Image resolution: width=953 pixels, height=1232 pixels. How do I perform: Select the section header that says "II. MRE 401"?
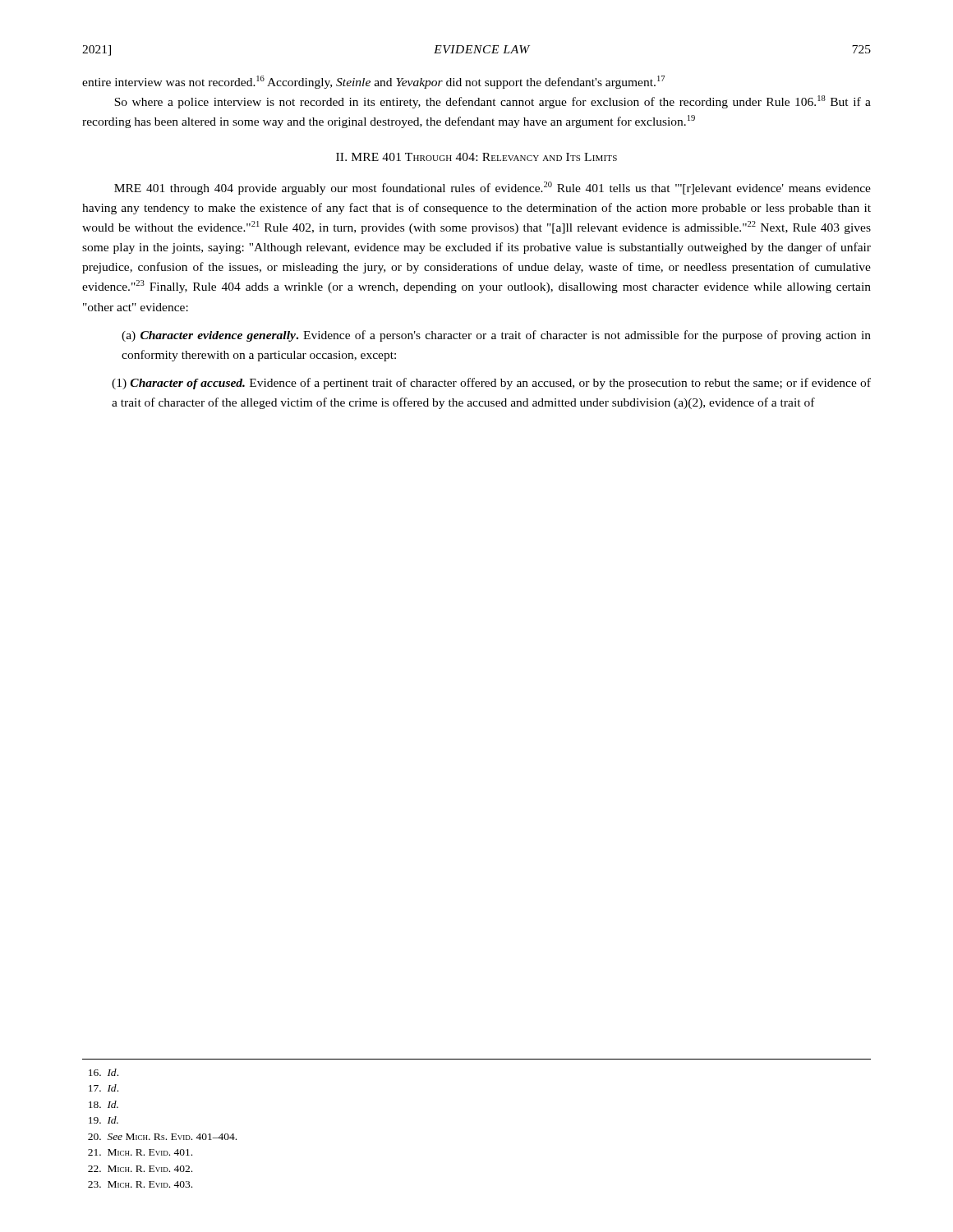[x=476, y=156]
